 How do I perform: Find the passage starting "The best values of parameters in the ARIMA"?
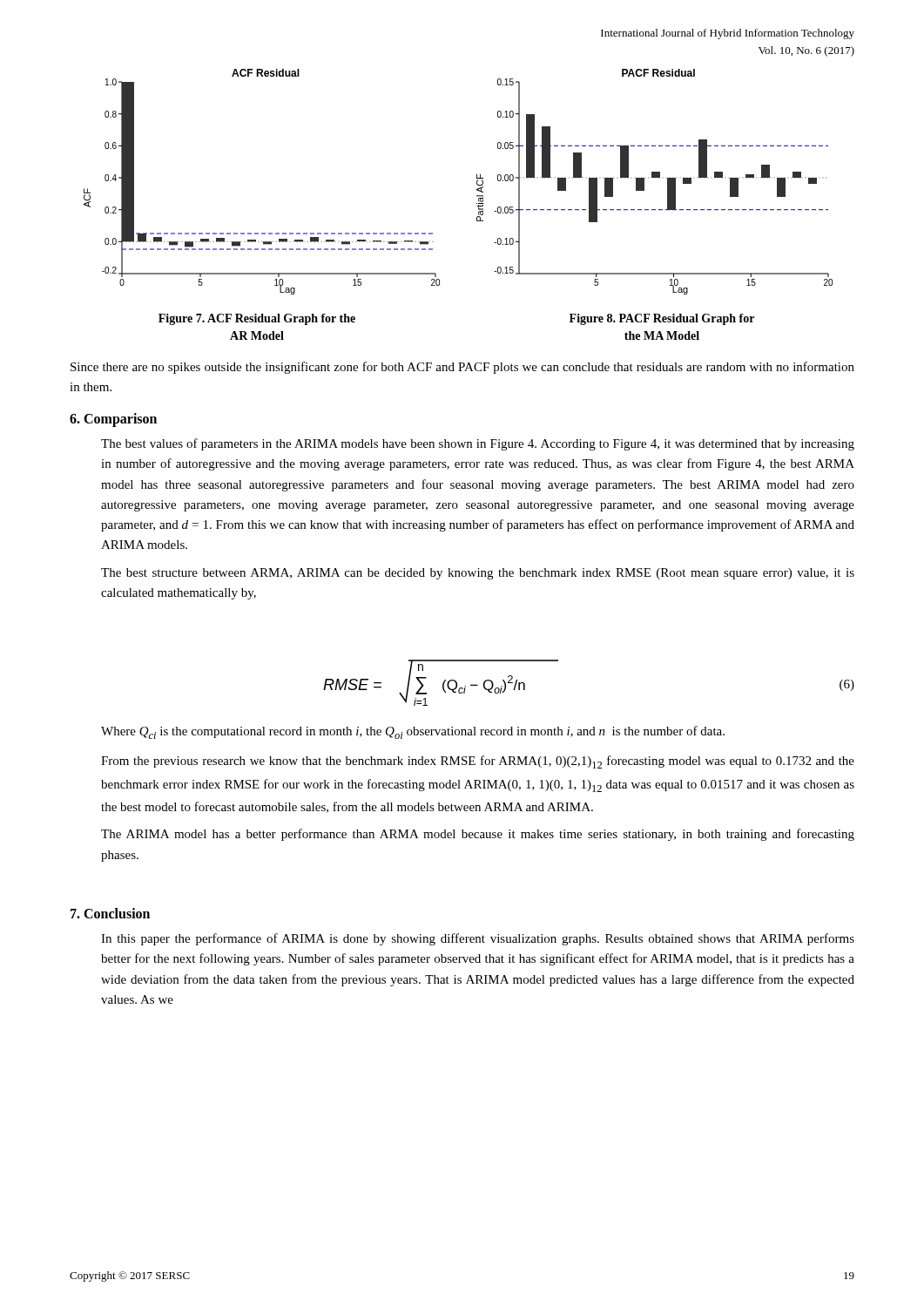(478, 518)
